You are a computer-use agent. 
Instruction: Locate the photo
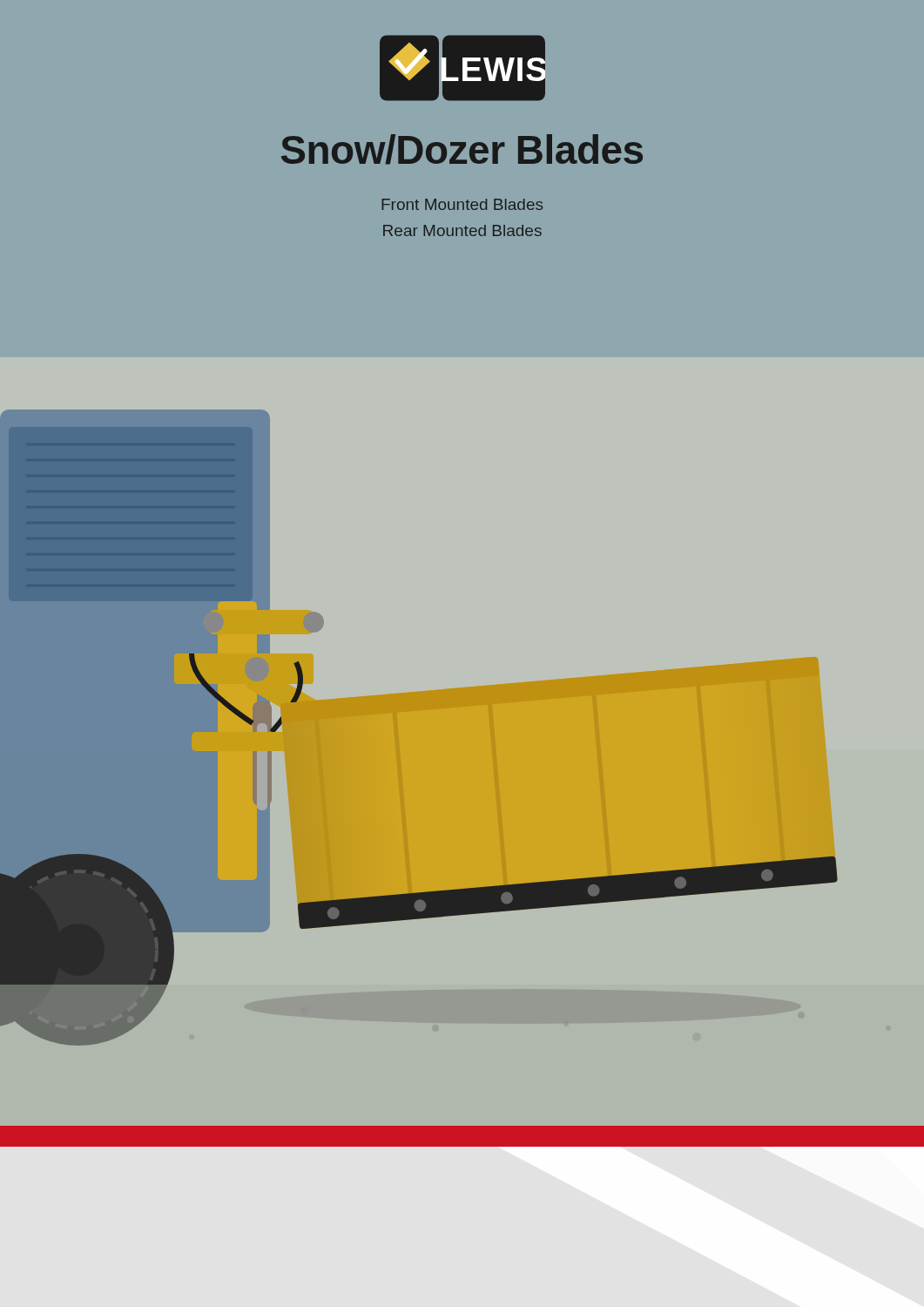pos(462,749)
